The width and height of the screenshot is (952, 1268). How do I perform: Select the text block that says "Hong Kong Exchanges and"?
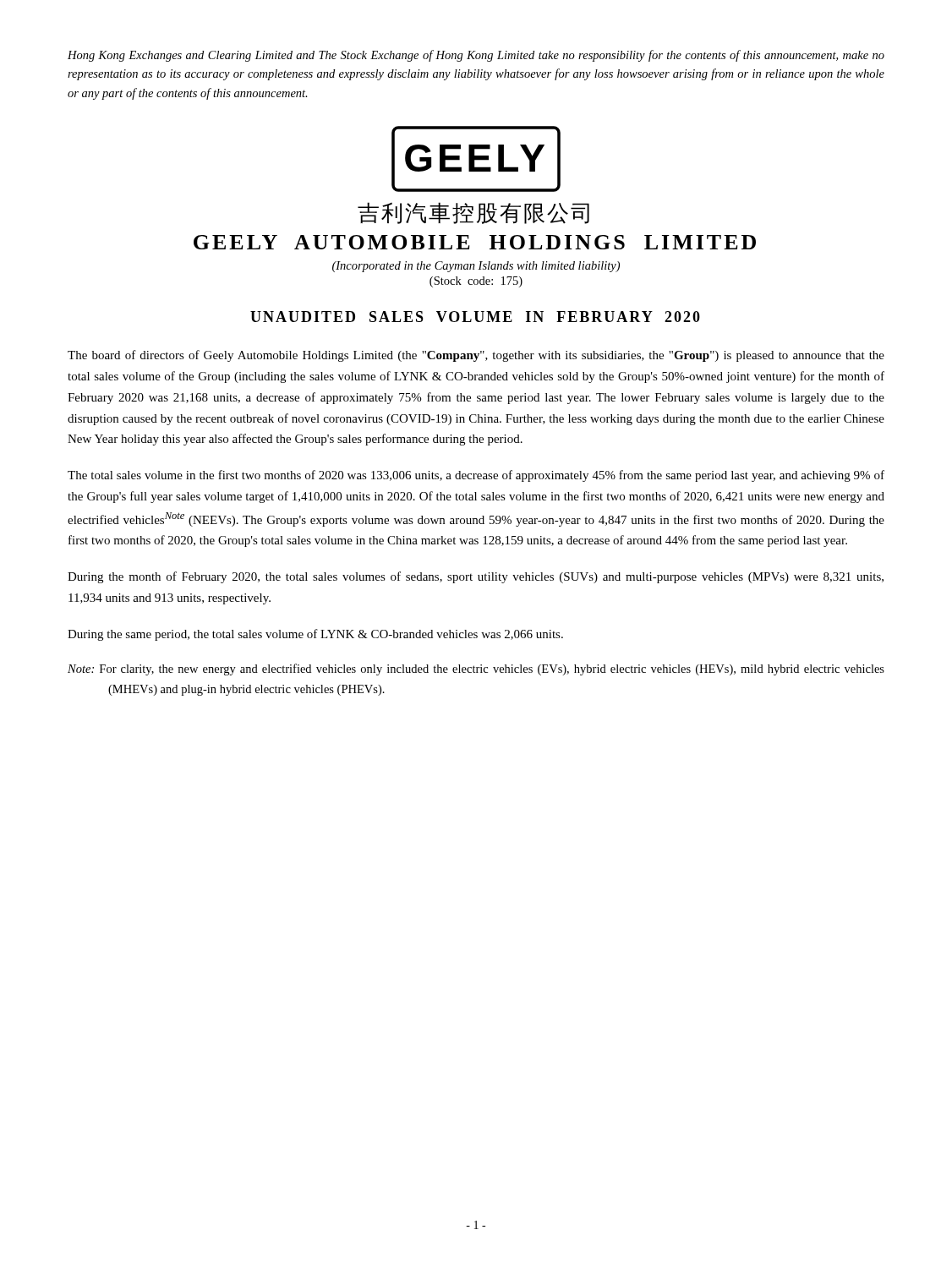[476, 74]
